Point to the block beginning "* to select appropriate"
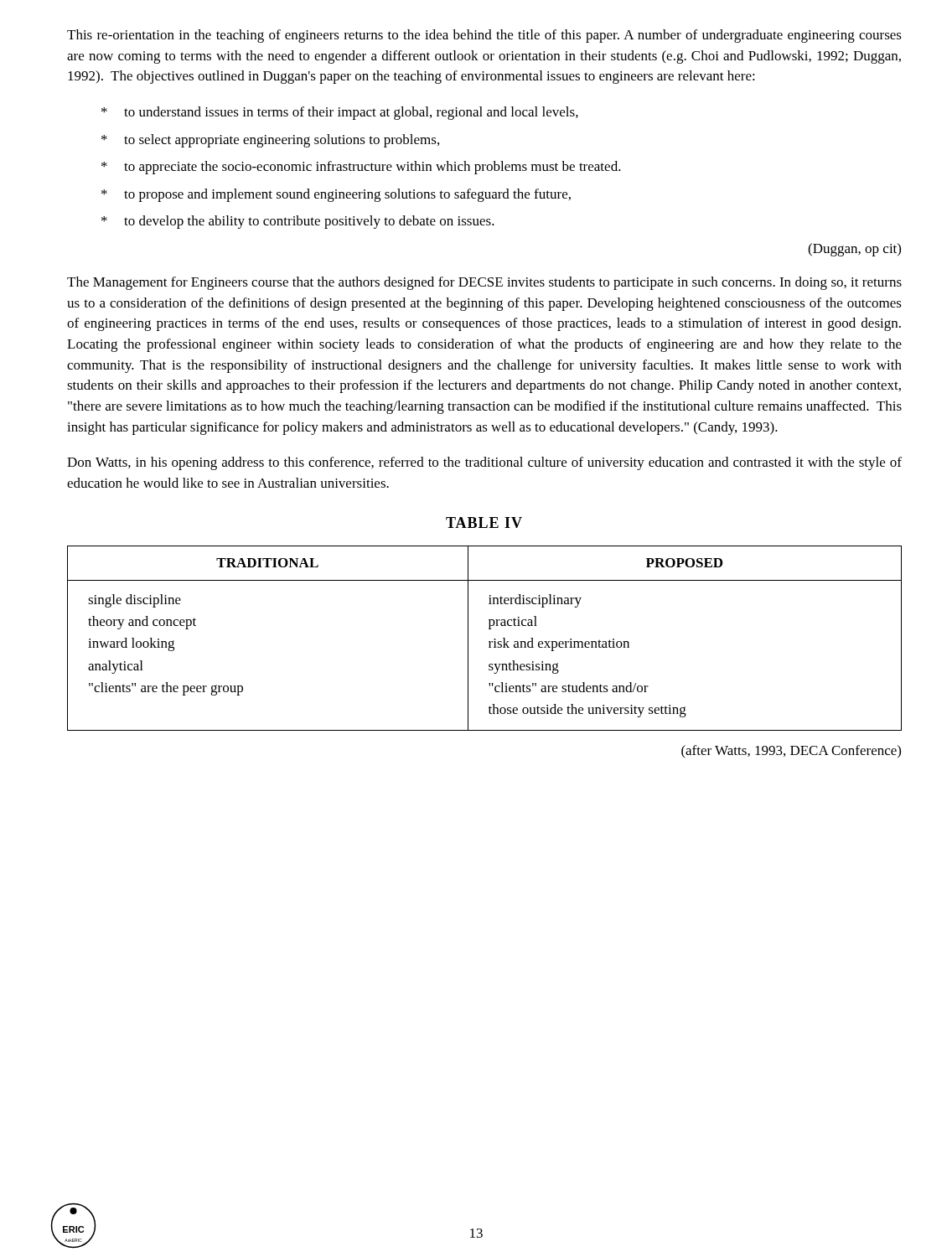 [270, 141]
